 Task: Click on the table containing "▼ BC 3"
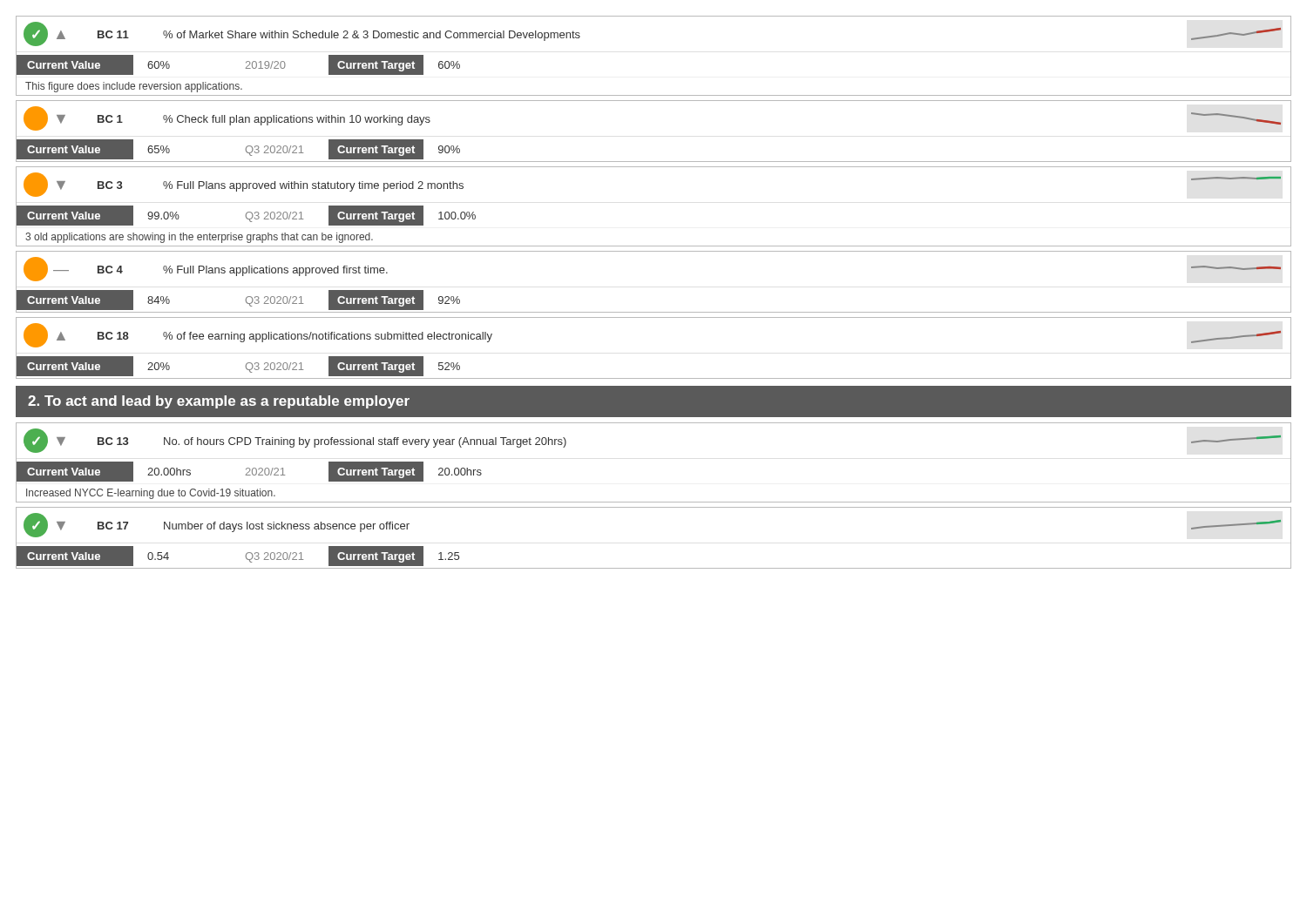(654, 206)
